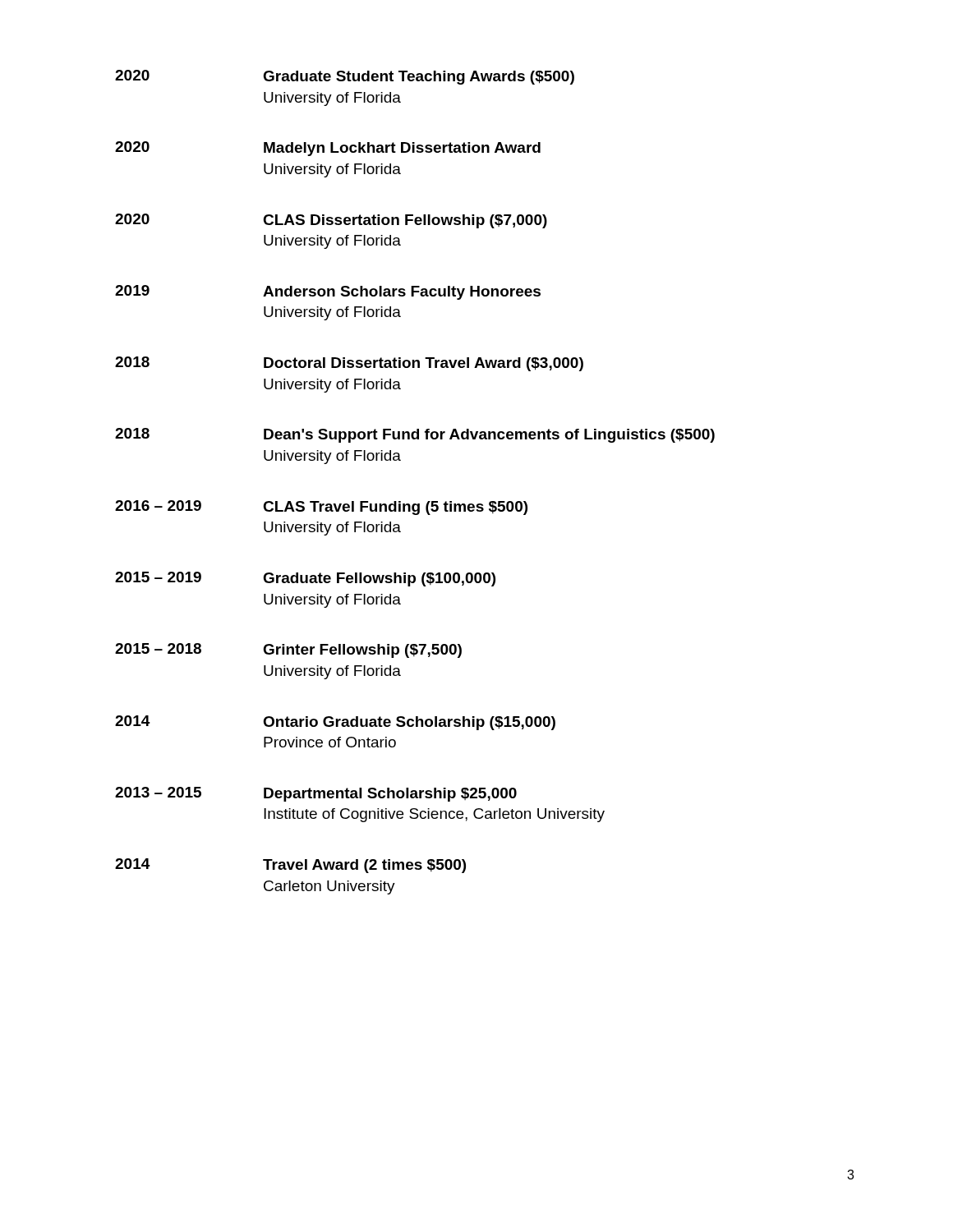Viewport: 953px width, 1232px height.
Task: Click the passage that begins "2016 – 2019 CLAS Travel"
Action: (x=485, y=517)
